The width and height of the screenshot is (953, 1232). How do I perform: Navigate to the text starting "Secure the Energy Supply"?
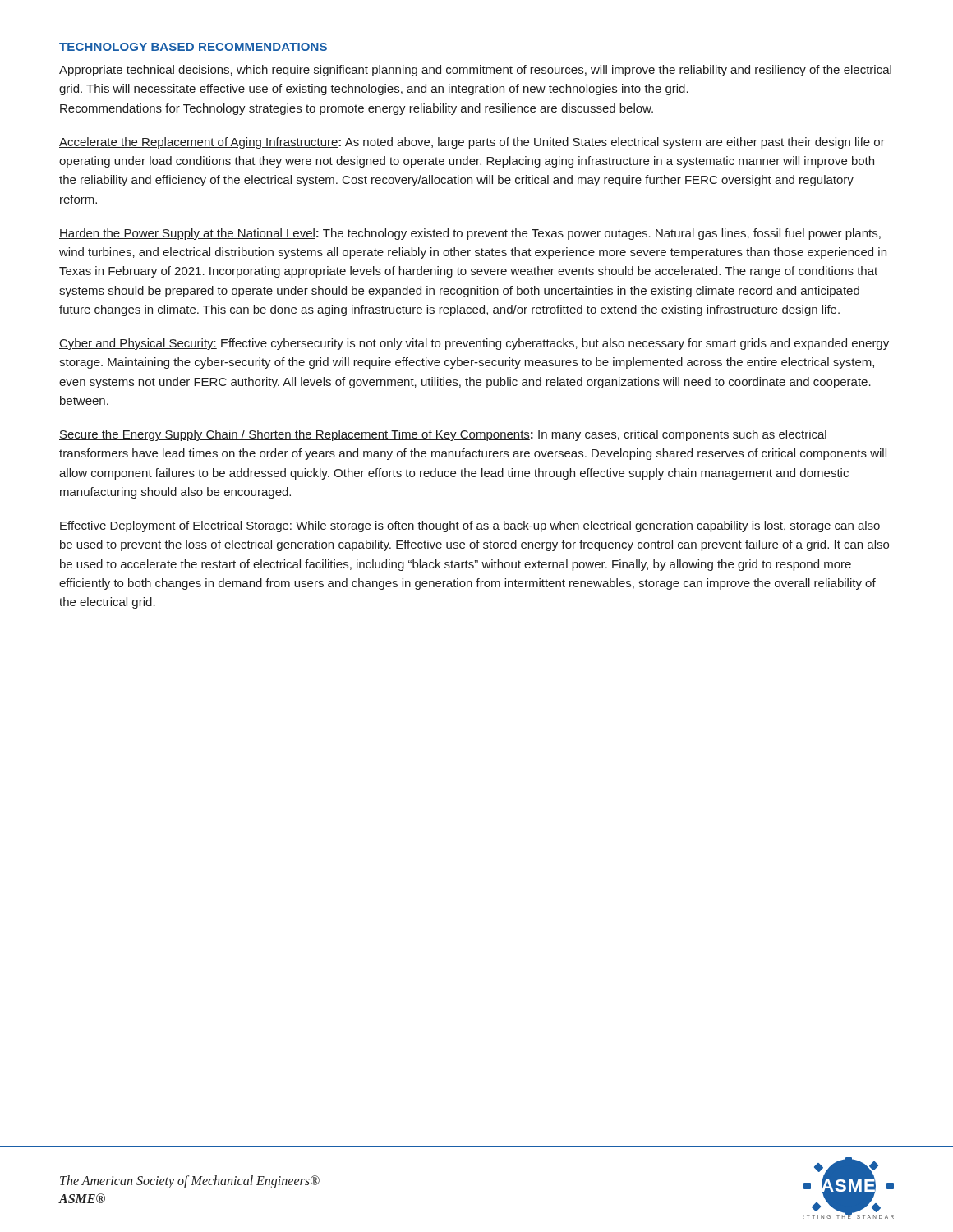pos(473,463)
